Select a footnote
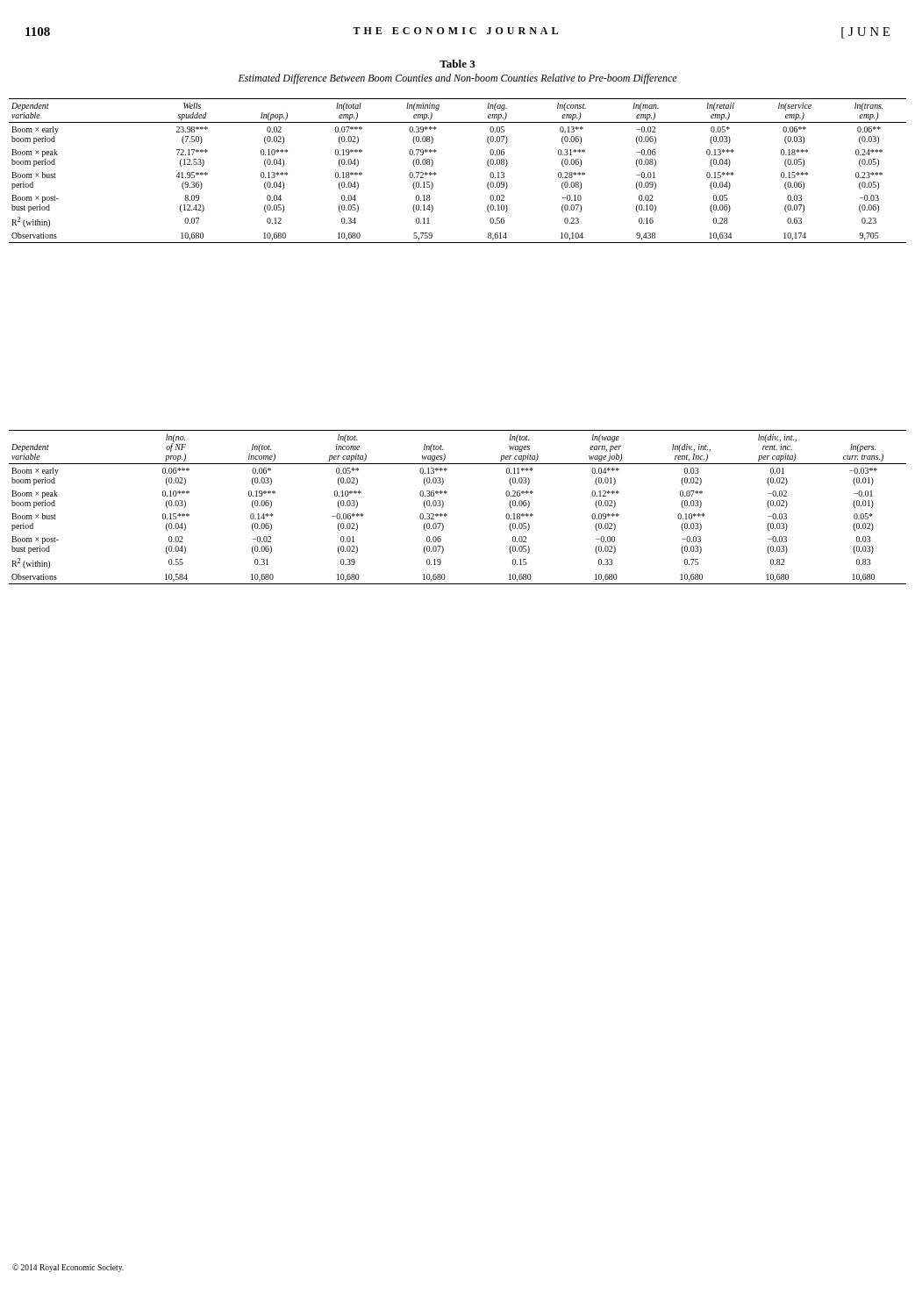The image size is (915, 1316). (x=68, y=1268)
